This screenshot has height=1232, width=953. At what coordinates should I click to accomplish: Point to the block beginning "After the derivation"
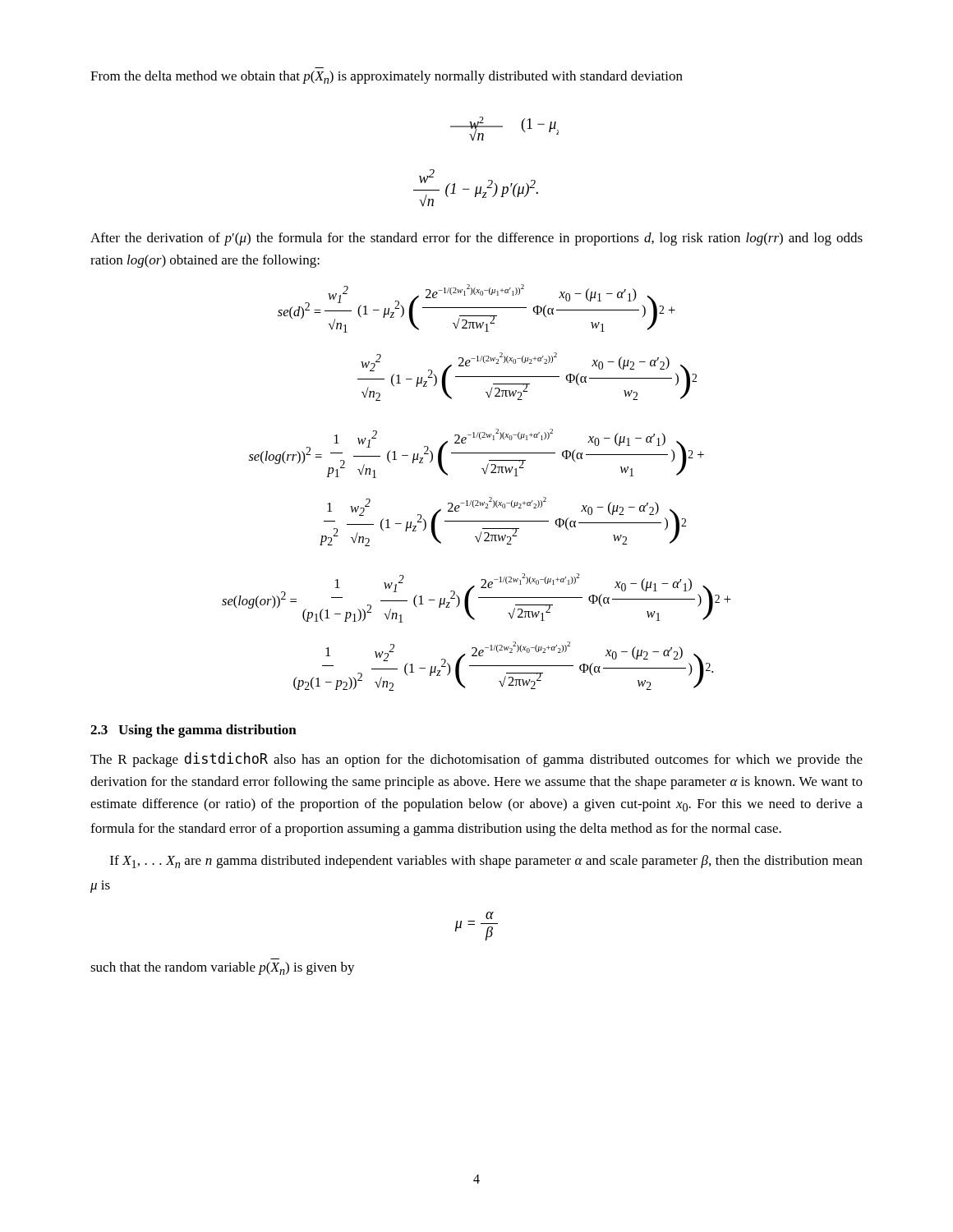point(476,249)
